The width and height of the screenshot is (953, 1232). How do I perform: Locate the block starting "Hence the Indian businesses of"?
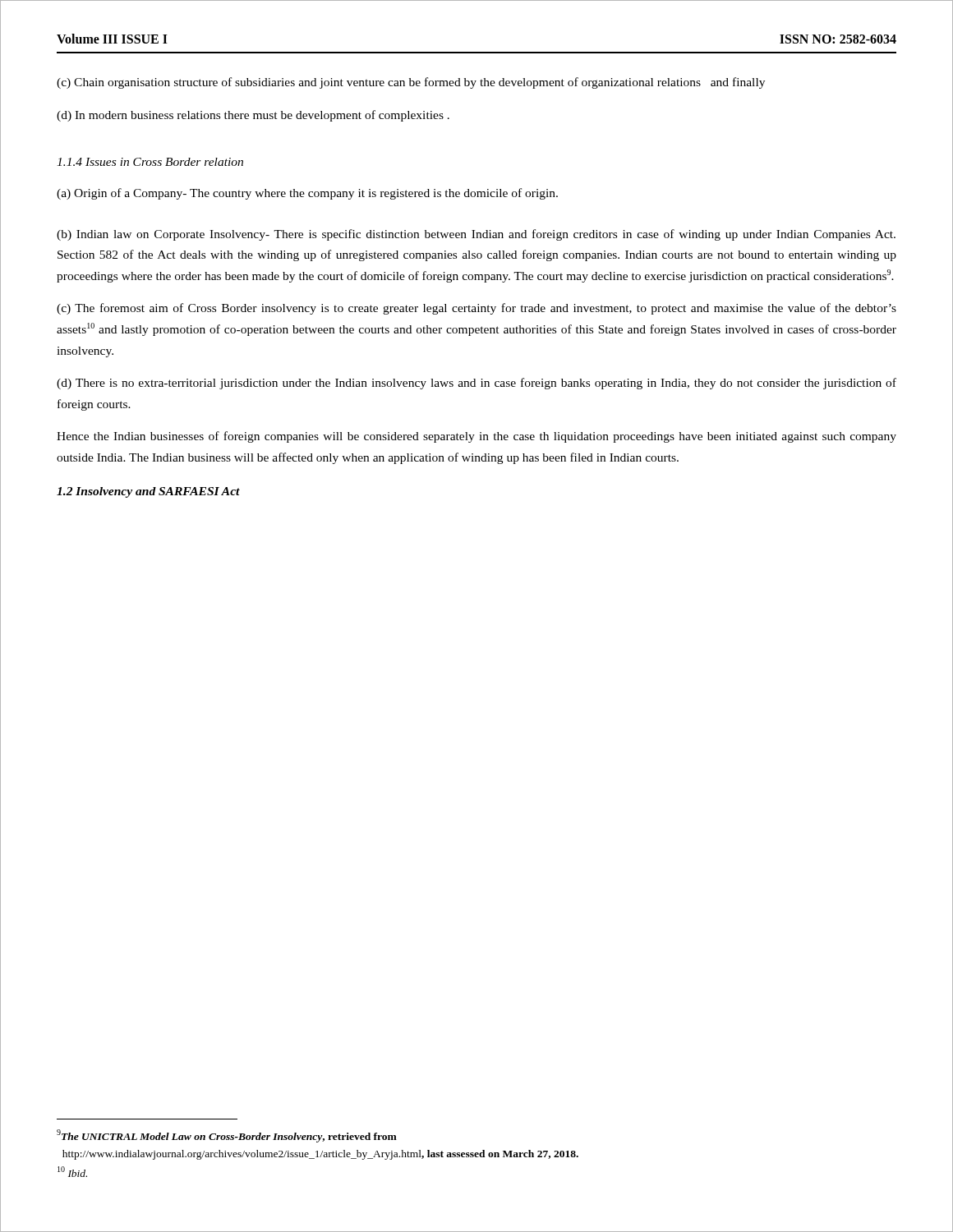[476, 446]
